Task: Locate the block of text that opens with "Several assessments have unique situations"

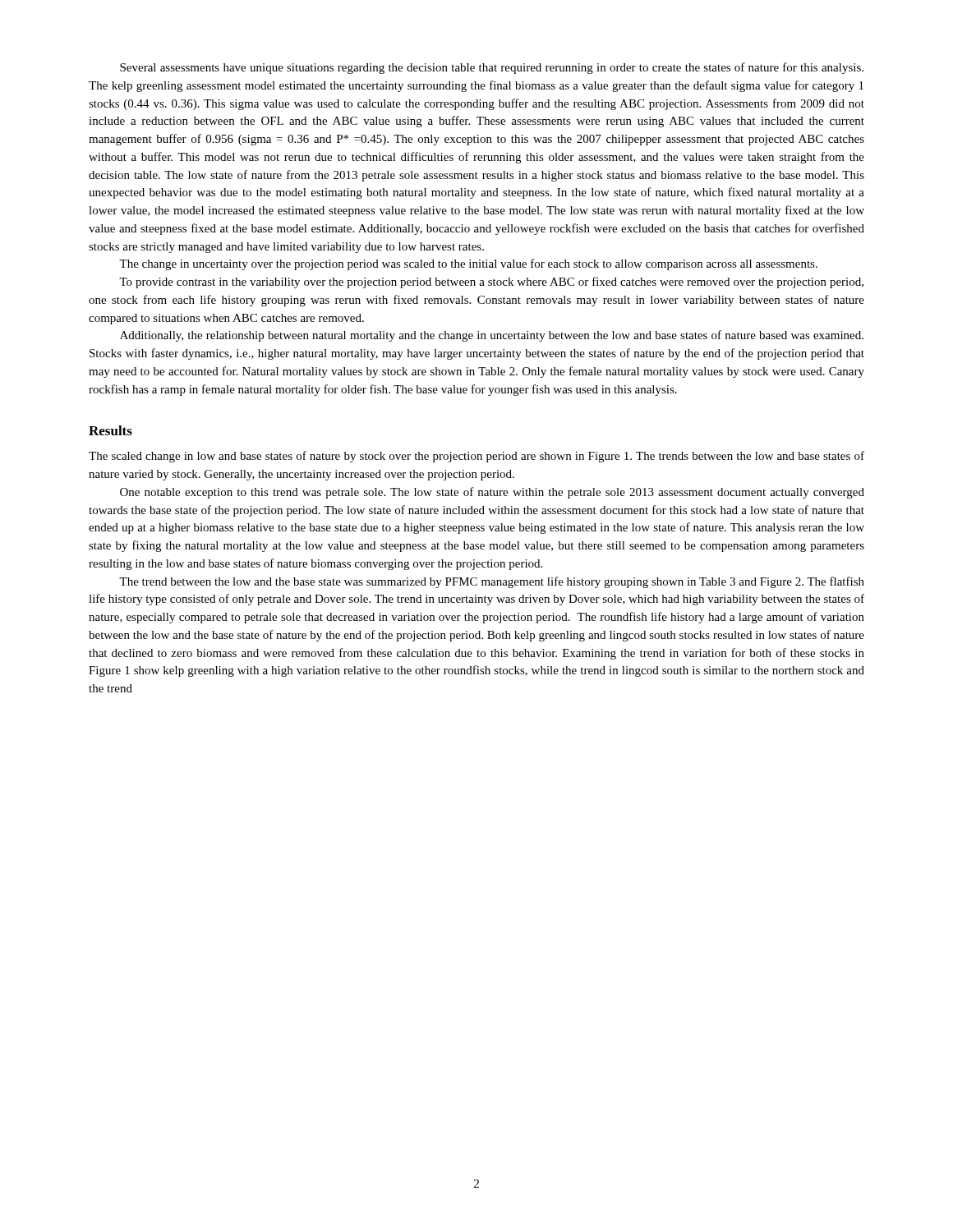Action: coord(476,229)
